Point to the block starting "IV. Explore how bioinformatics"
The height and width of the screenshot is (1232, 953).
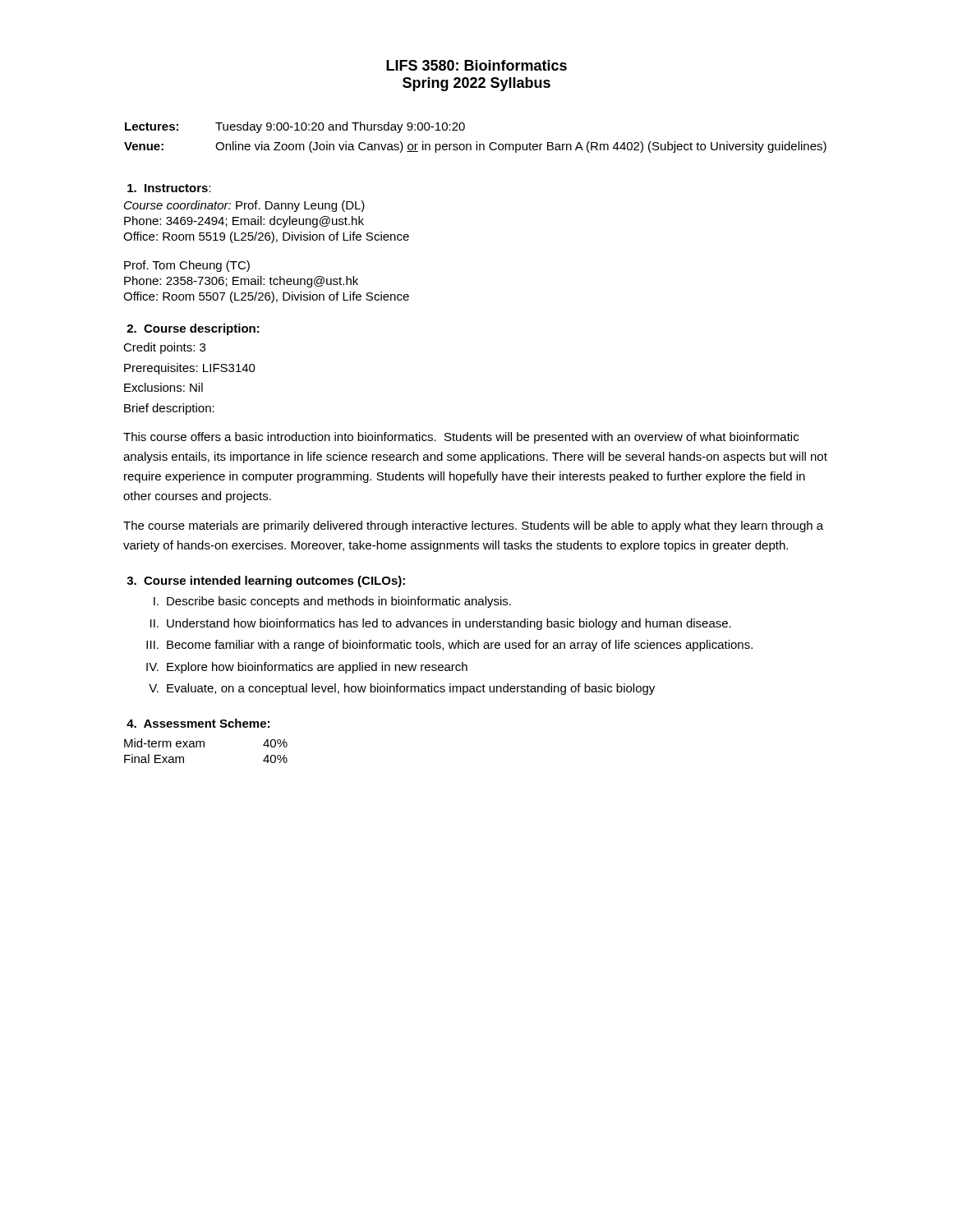pos(476,667)
